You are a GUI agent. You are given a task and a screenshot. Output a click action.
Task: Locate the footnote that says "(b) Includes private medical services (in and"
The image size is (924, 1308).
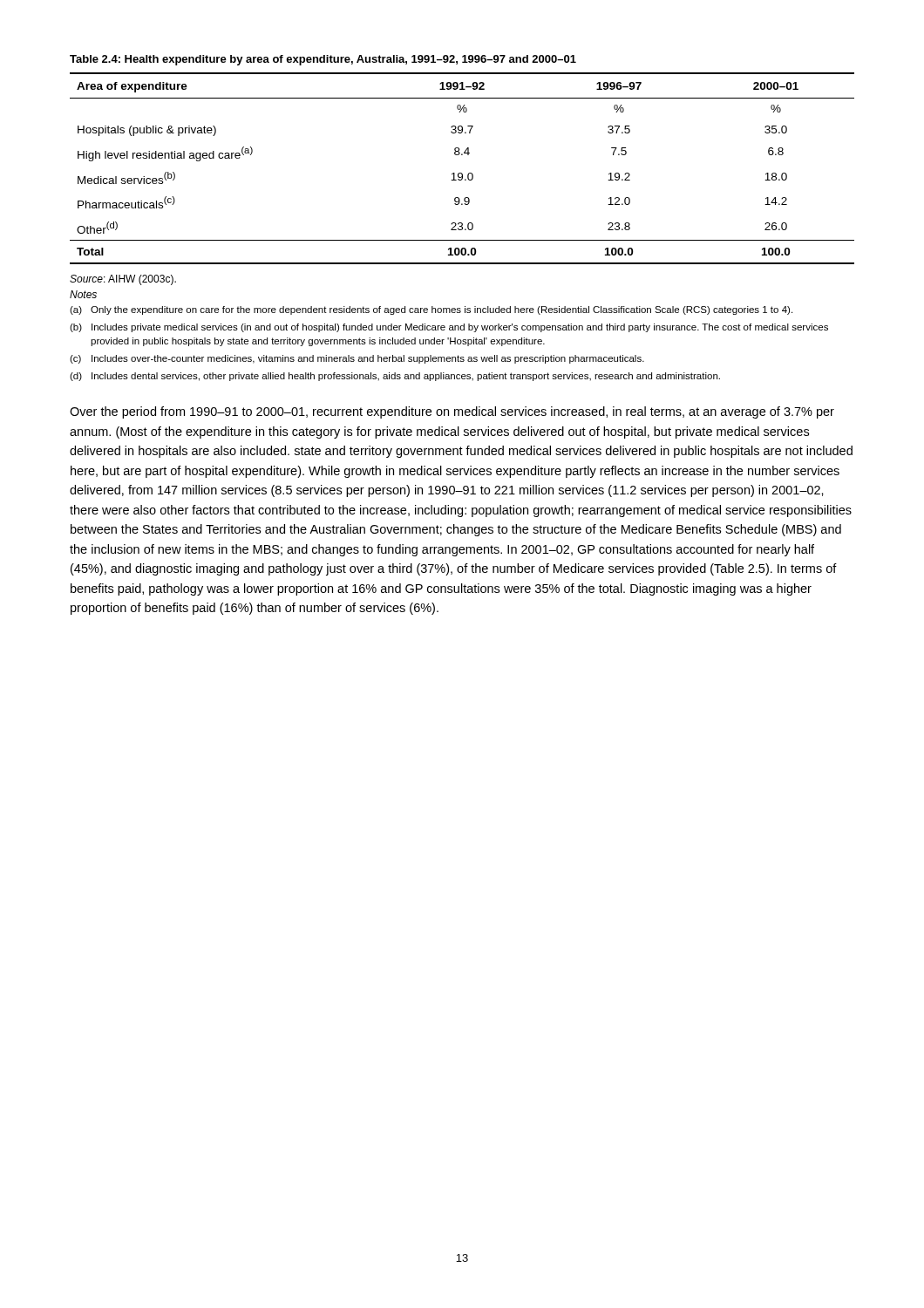(462, 334)
